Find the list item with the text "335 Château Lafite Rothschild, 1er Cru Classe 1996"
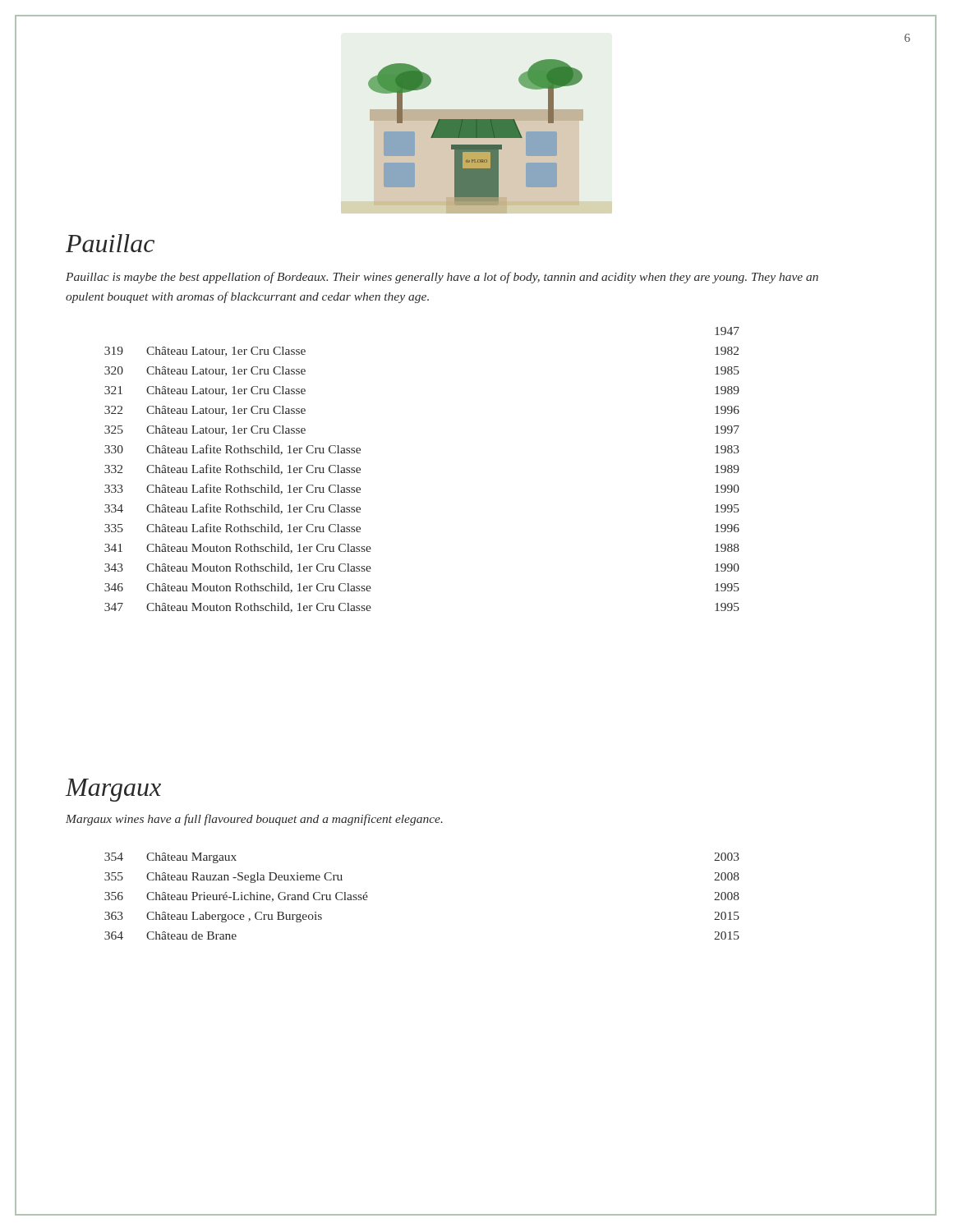Viewport: 953px width, 1232px height. tap(252, 529)
